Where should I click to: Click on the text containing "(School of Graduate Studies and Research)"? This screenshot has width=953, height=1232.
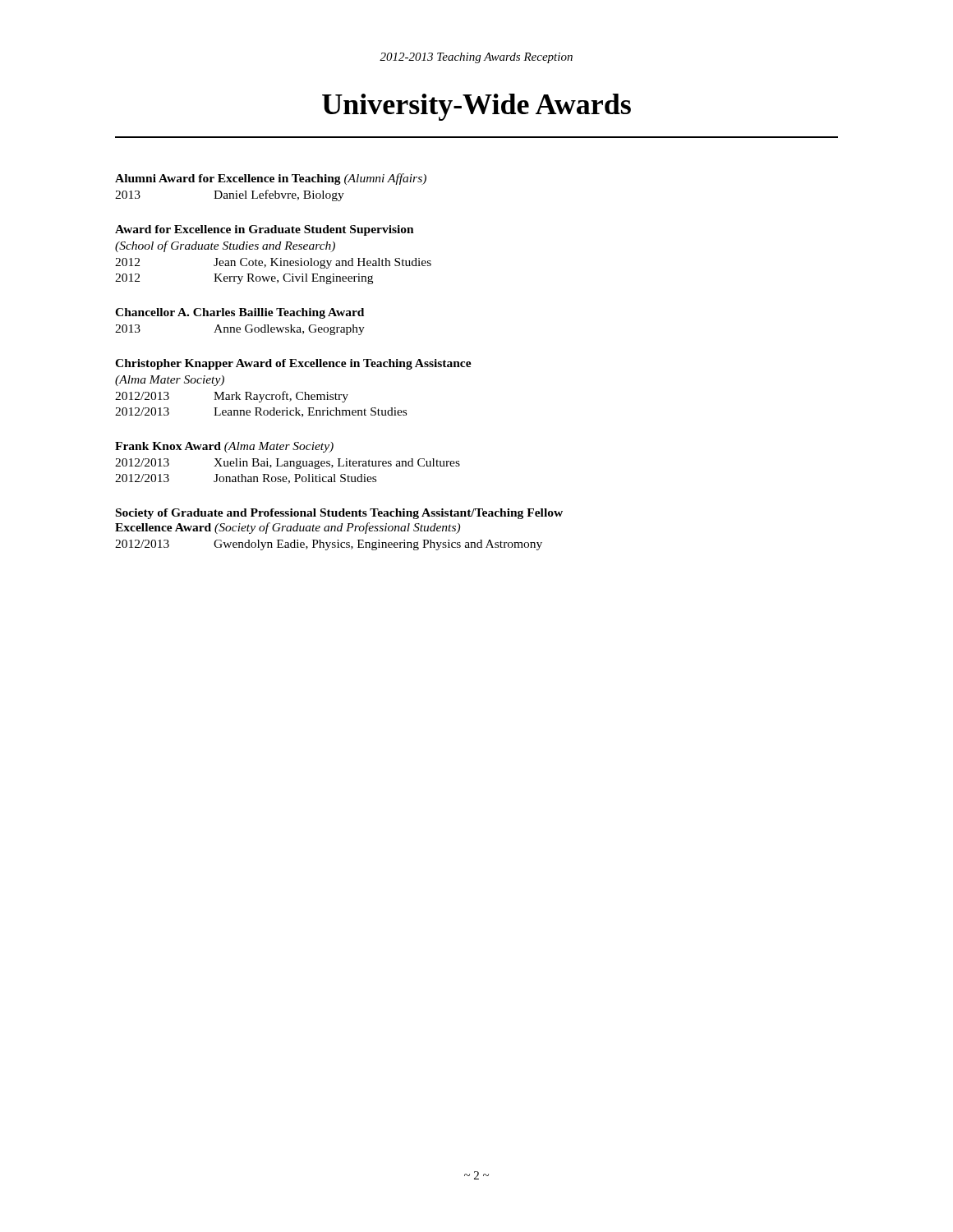point(225,245)
